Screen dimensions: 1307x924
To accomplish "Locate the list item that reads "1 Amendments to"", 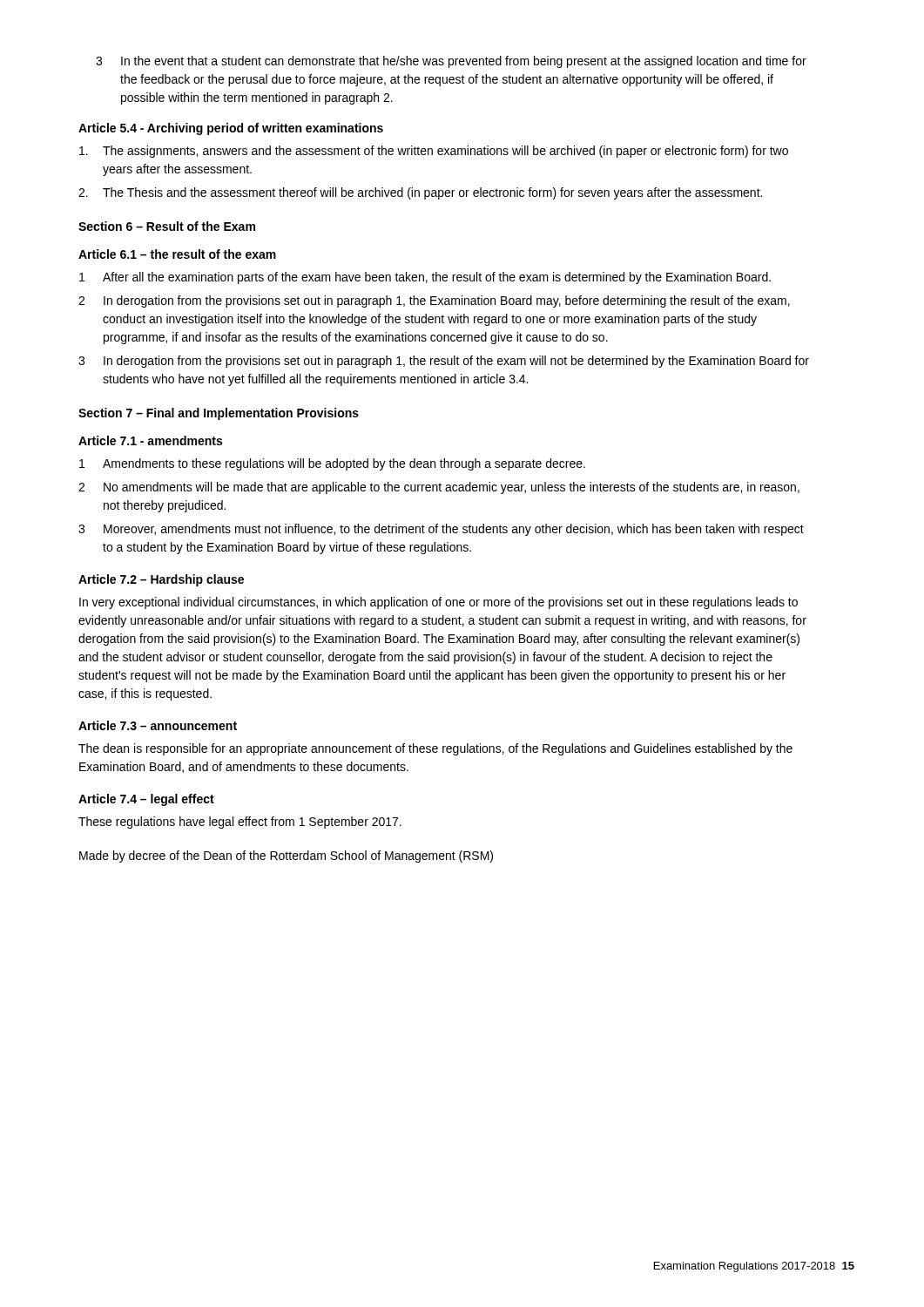I will click(x=444, y=464).
